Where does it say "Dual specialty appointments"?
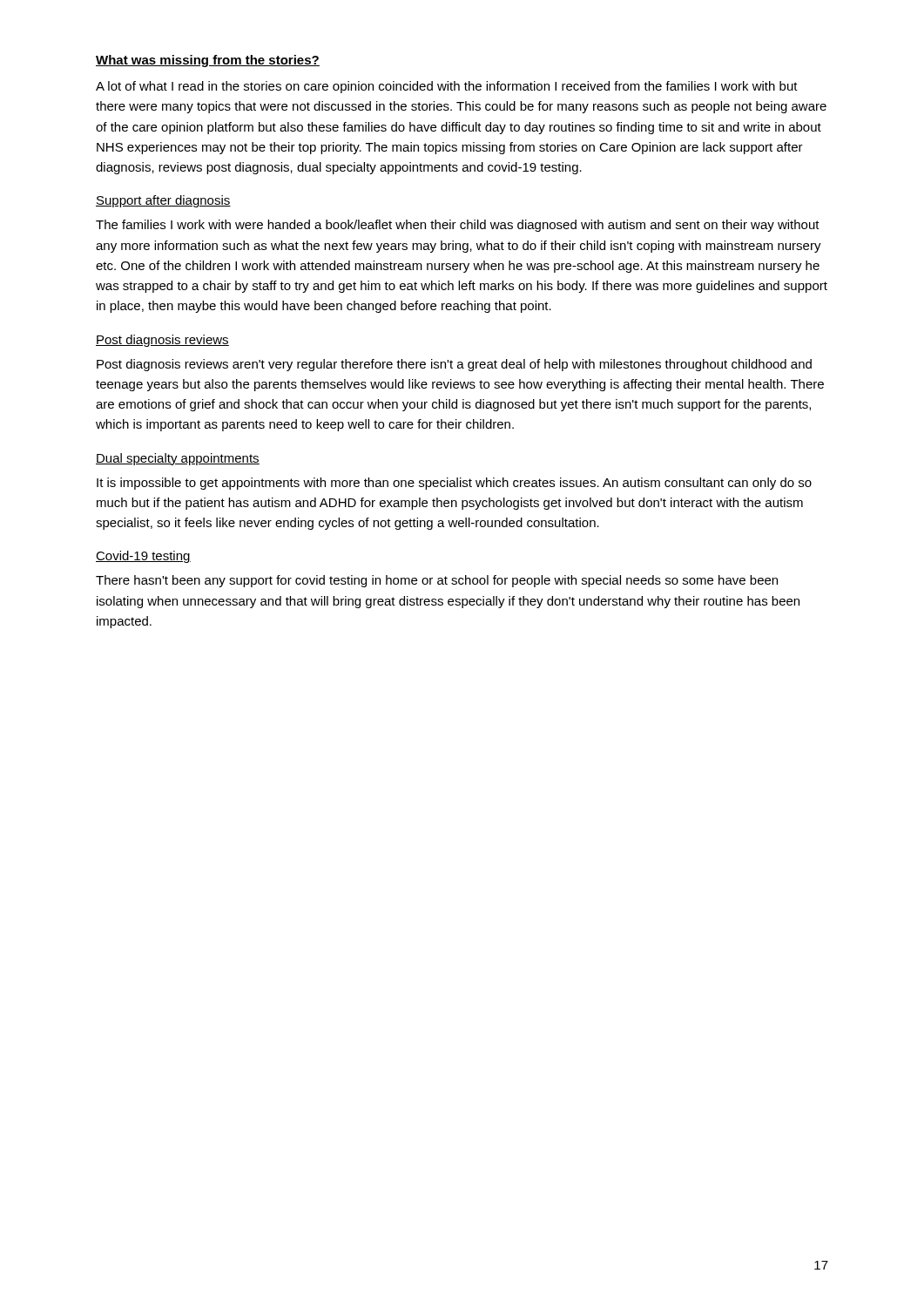This screenshot has width=924, height=1307. (178, 459)
